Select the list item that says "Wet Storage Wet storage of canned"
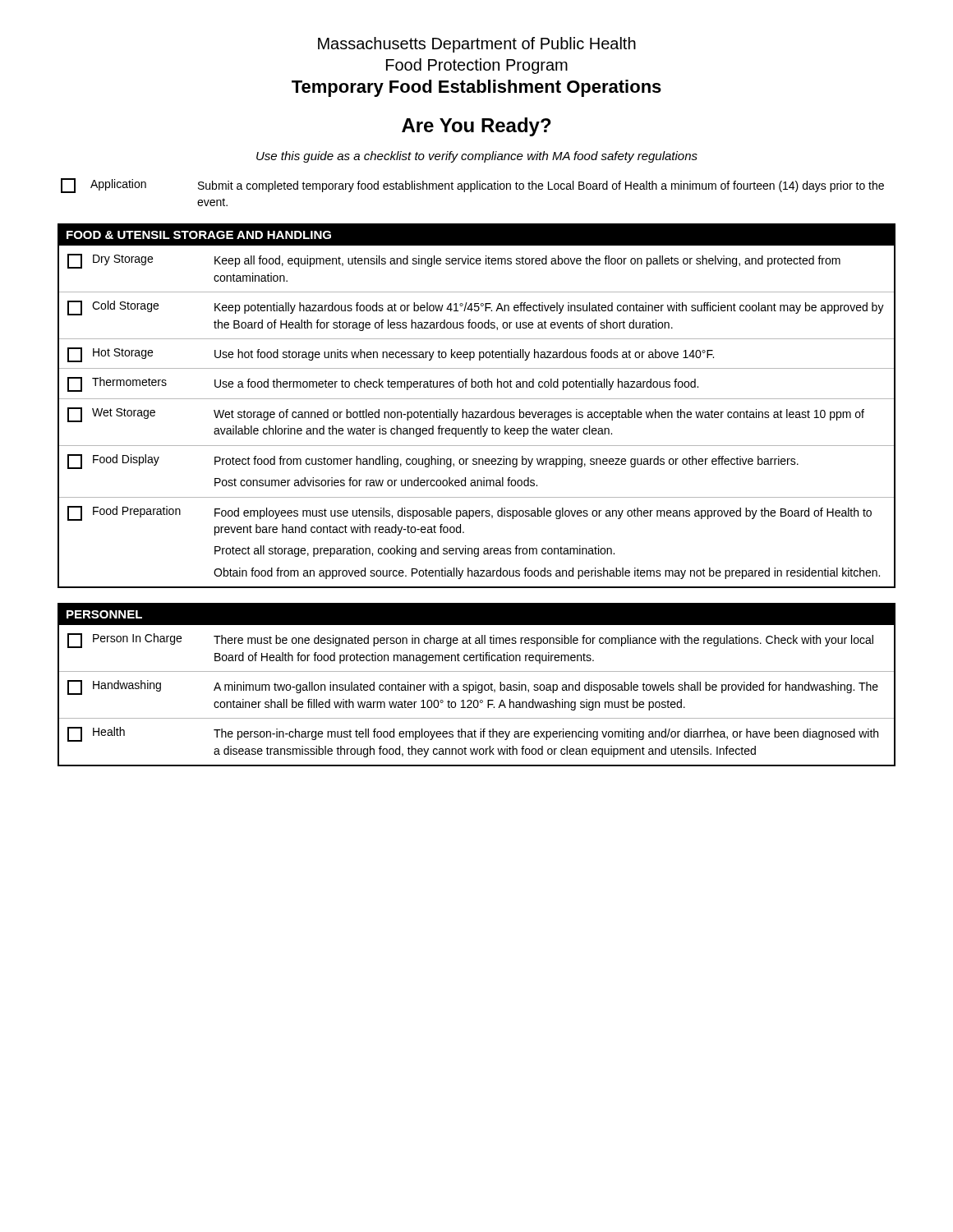This screenshot has width=953, height=1232. [x=476, y=422]
